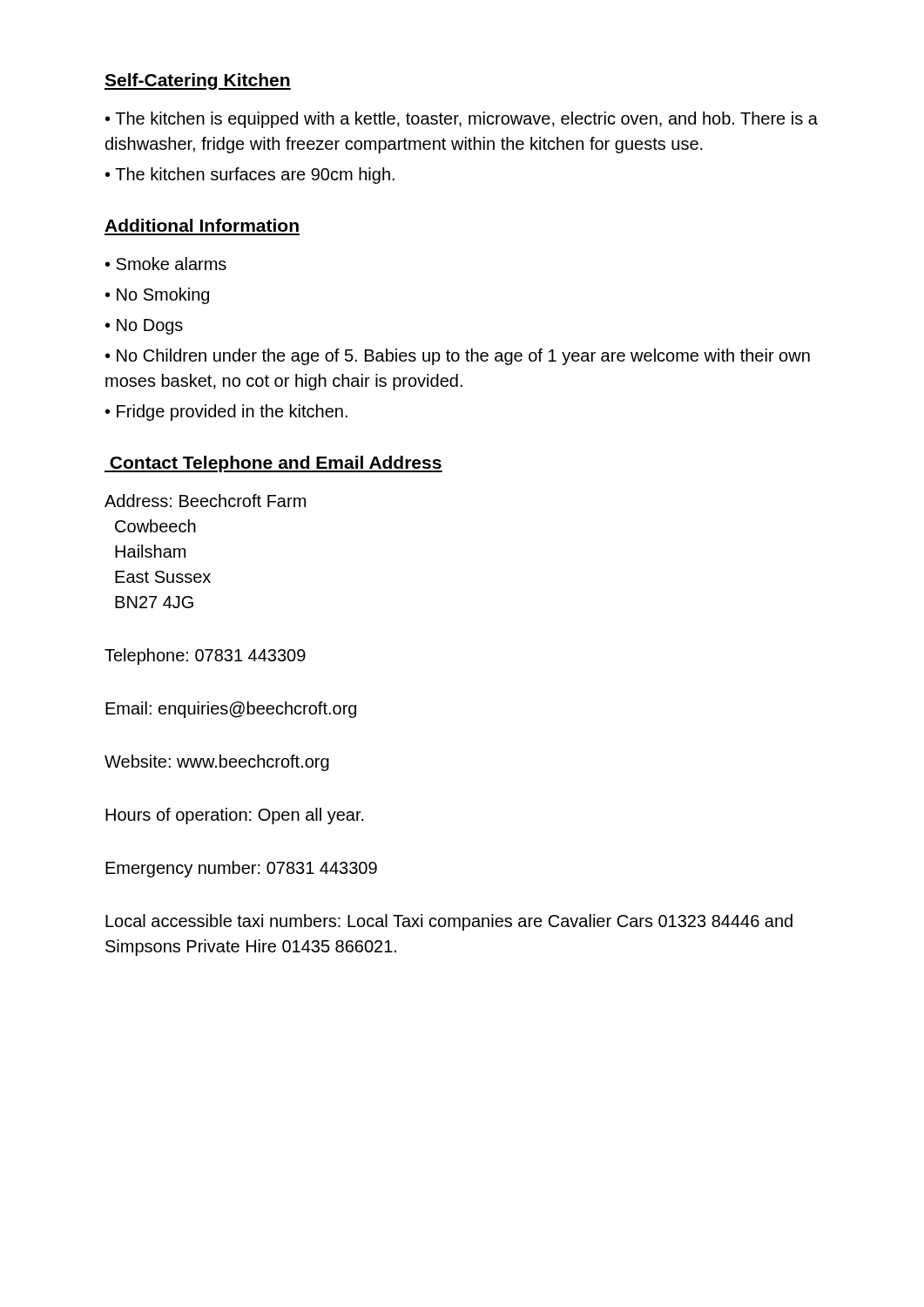Click on the list item with the text "• No Children"
Viewport: 924px width, 1307px height.
(458, 368)
